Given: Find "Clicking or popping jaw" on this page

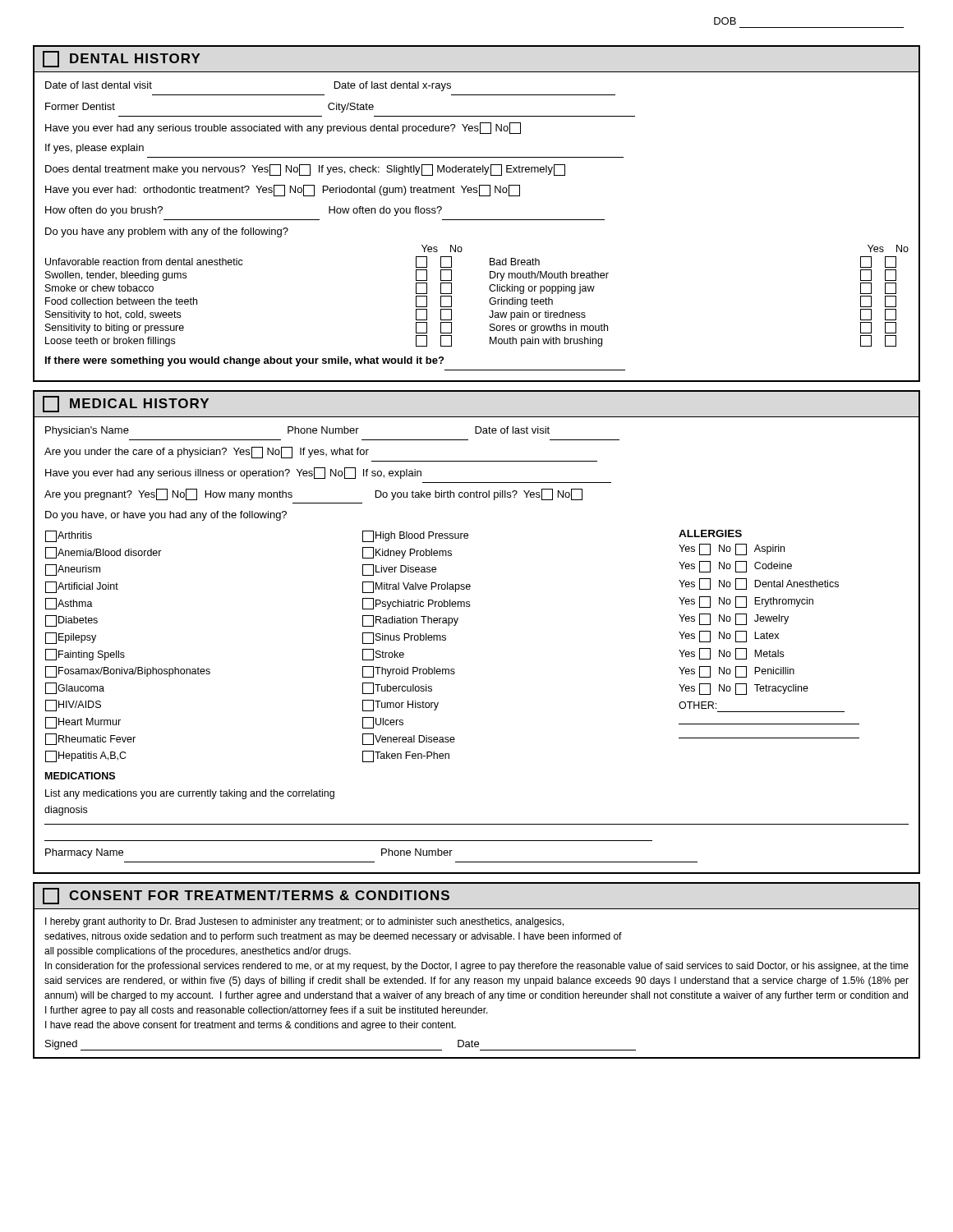Looking at the screenshot, I should click(541, 288).
